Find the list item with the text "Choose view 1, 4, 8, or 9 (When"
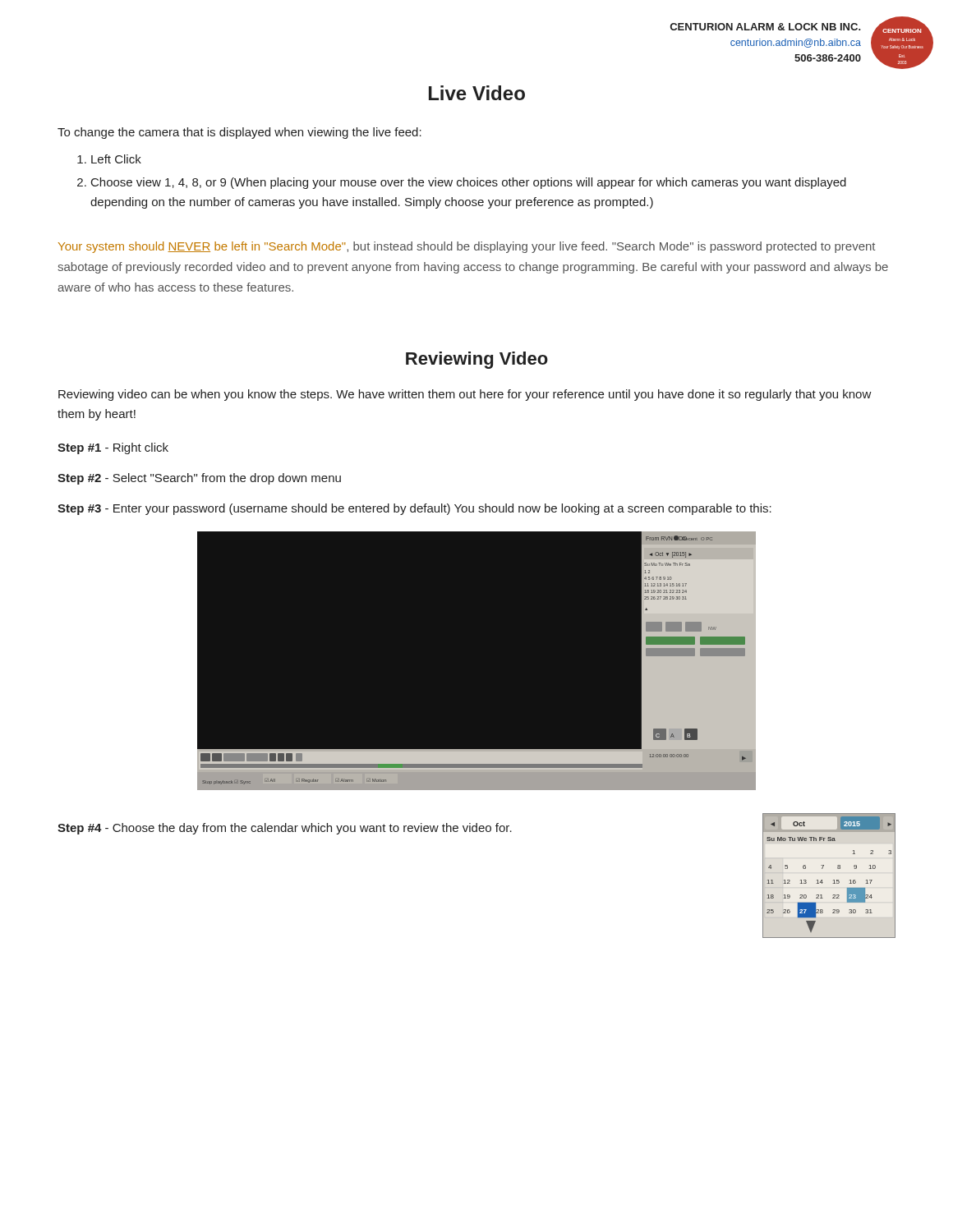The height and width of the screenshot is (1232, 953). [x=468, y=192]
